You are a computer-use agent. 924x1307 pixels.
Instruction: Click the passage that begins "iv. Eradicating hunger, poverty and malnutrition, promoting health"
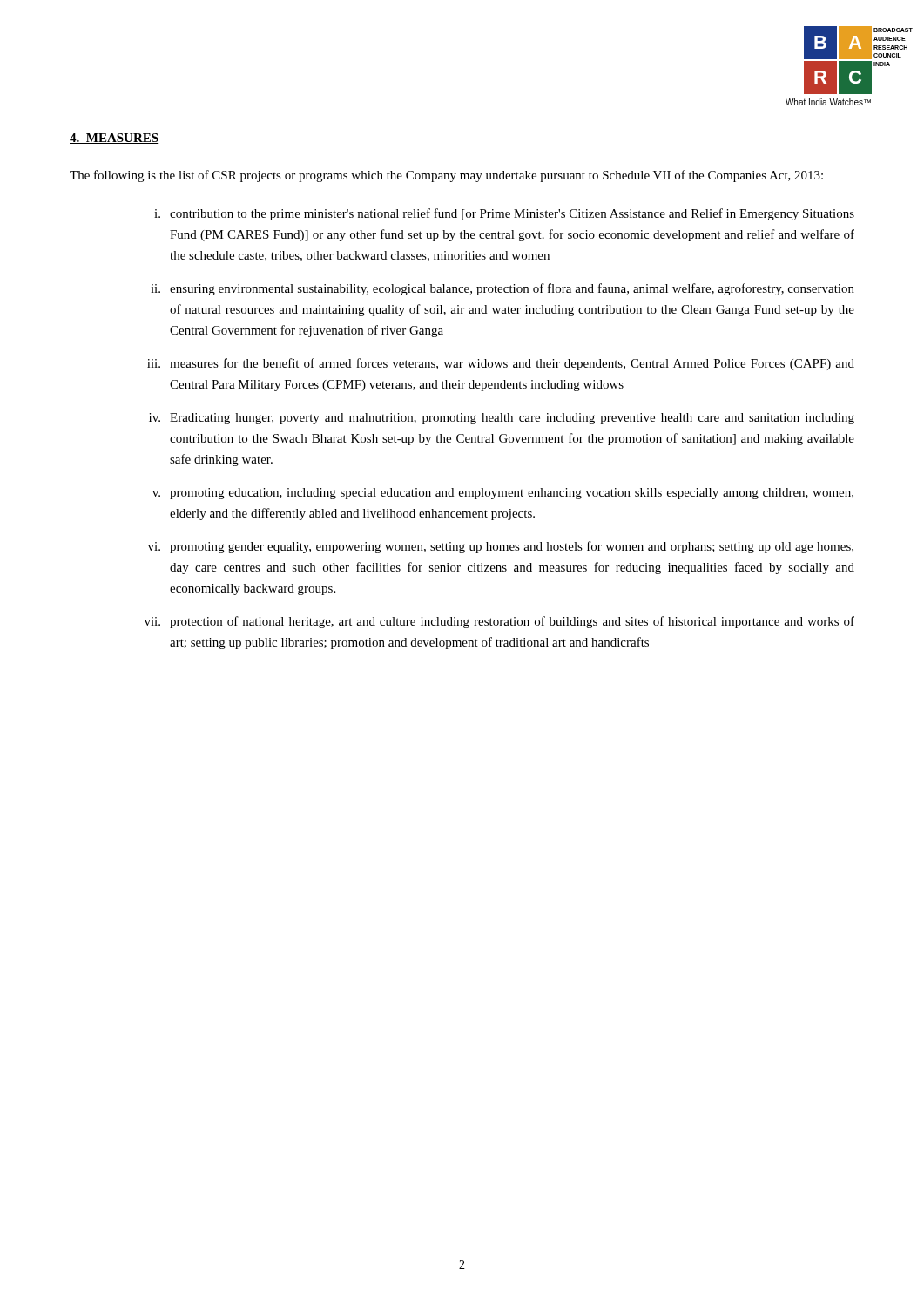[x=488, y=438]
